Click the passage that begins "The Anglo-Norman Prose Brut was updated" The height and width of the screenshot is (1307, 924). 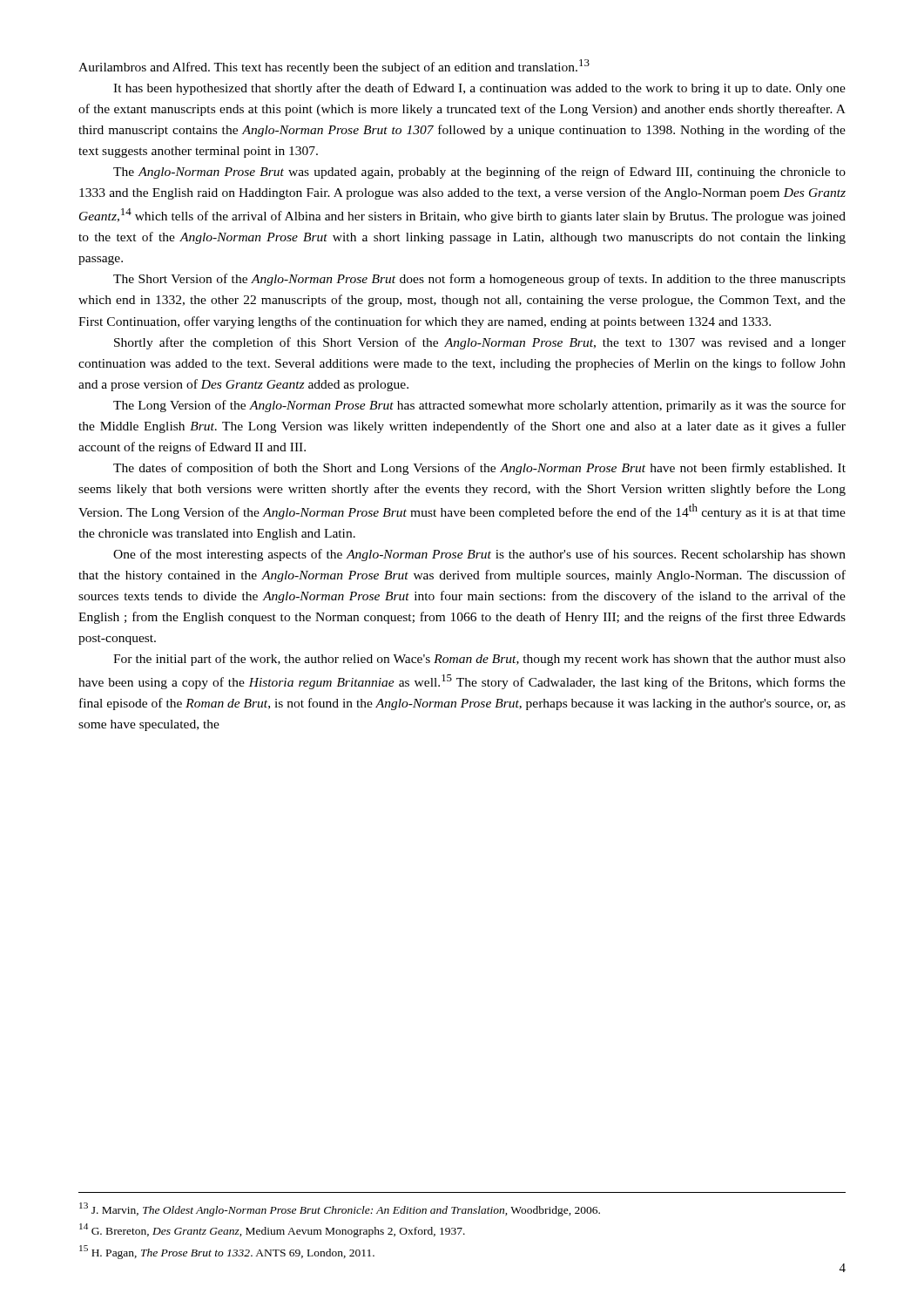462,215
